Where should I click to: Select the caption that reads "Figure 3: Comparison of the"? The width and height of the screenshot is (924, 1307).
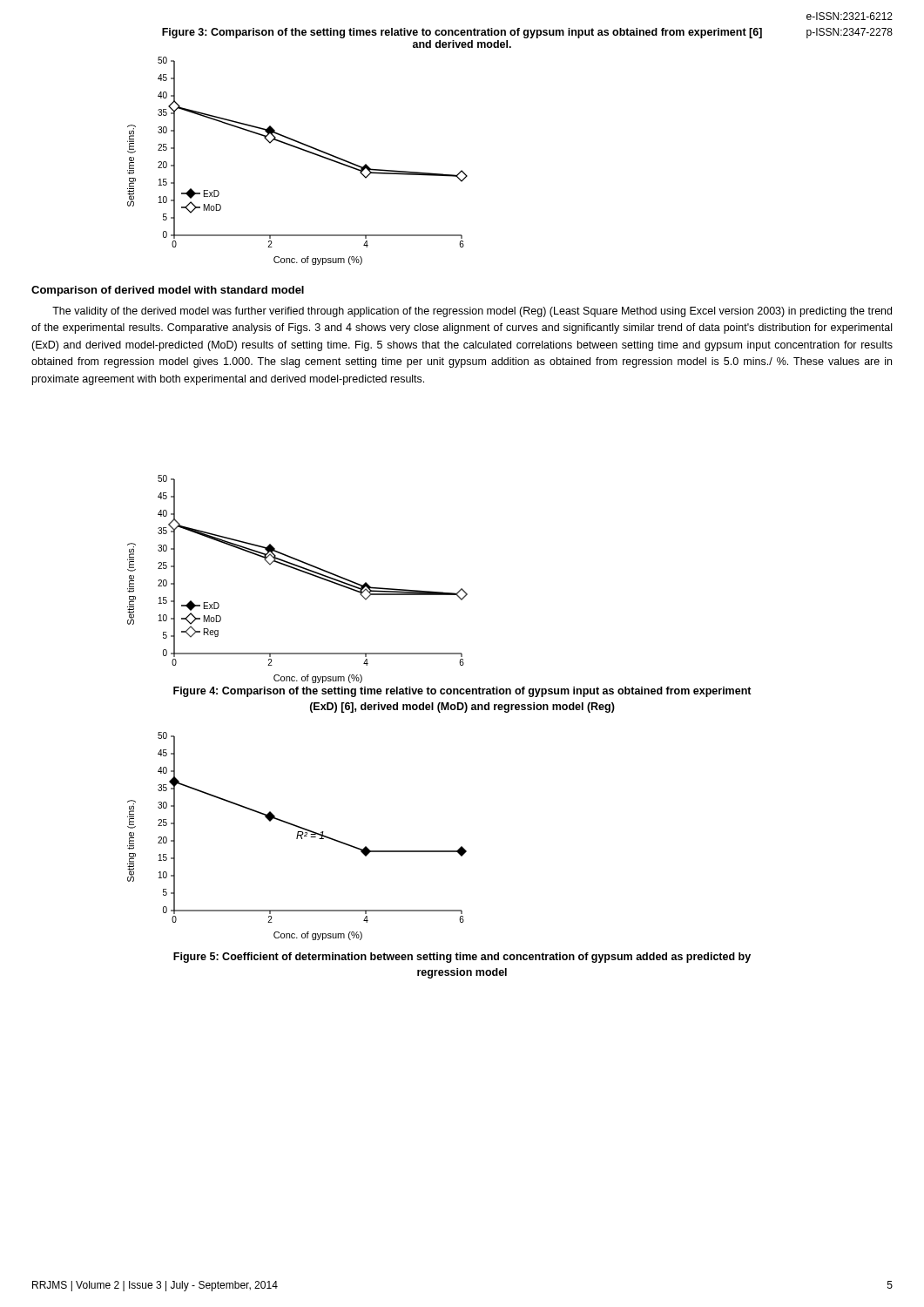462,38
